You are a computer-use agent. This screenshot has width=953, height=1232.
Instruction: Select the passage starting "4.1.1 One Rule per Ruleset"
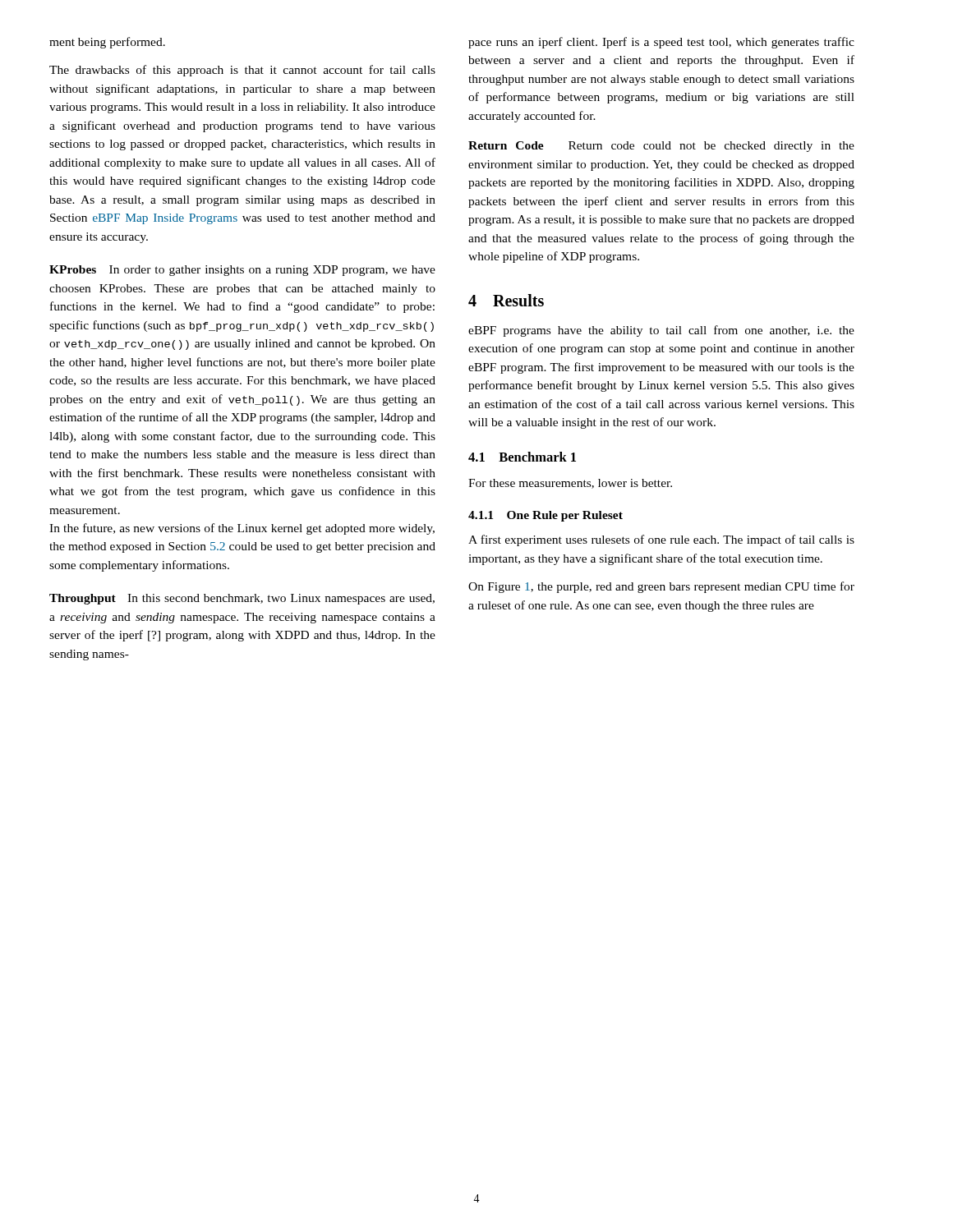pyautogui.click(x=545, y=514)
